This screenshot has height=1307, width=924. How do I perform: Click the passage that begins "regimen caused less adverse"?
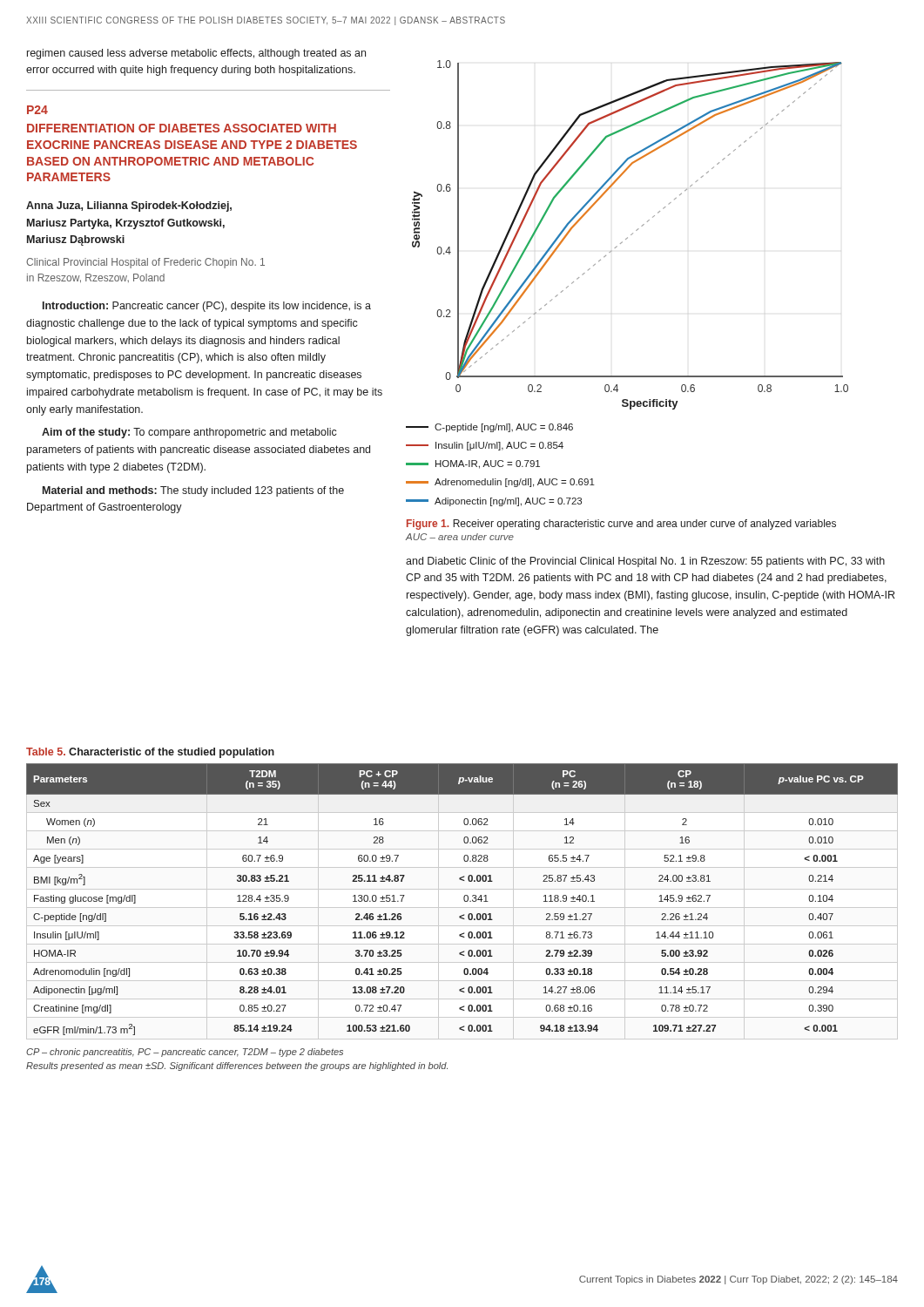pos(196,62)
